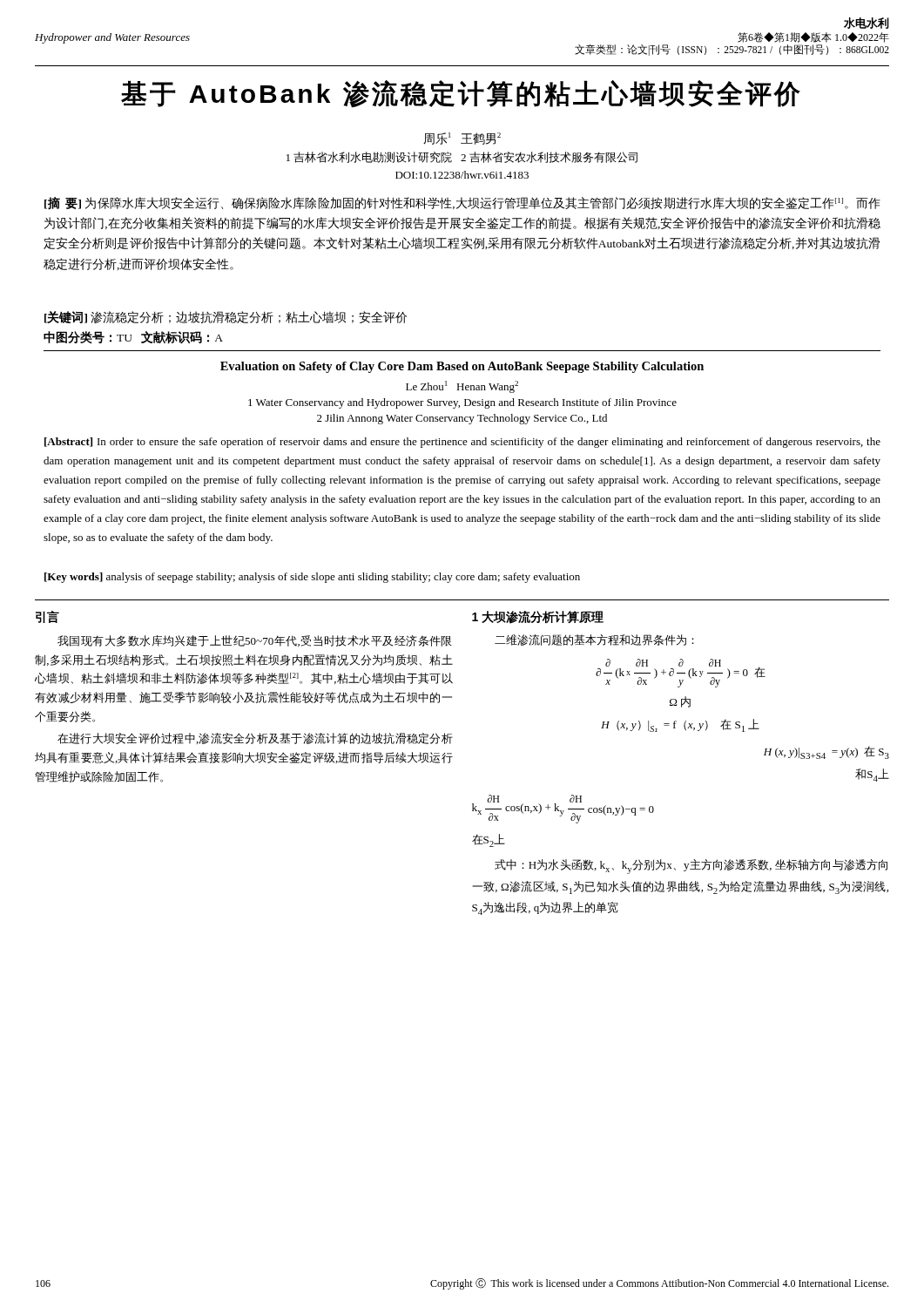Navigate to the passage starting "Le Zhou1 Henan Wang2"
The width and height of the screenshot is (924, 1307).
click(x=462, y=386)
